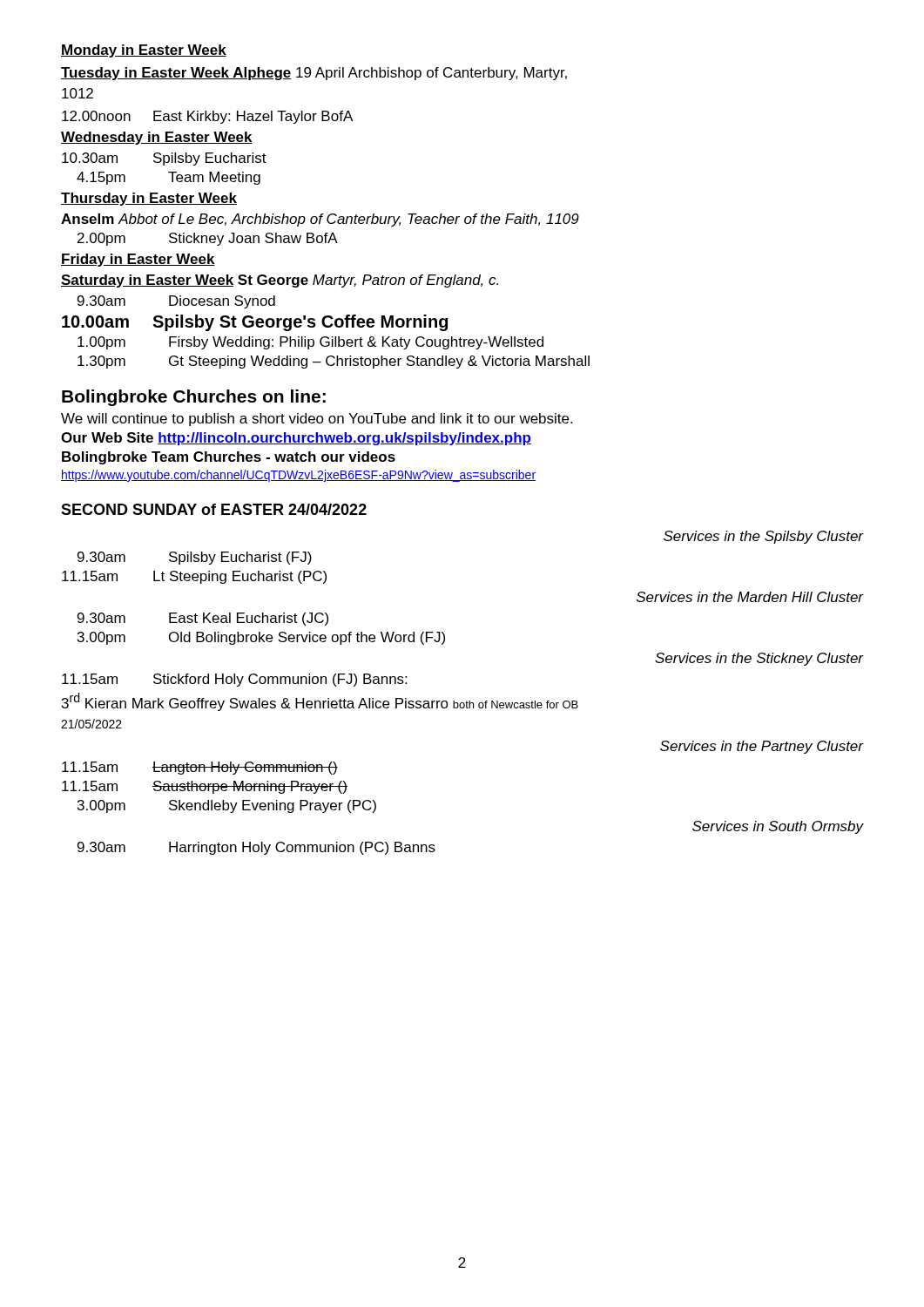Navigate to the region starting "15amStickford Holy Communion (FJ) Banns:"
The height and width of the screenshot is (1307, 924).
[x=235, y=679]
